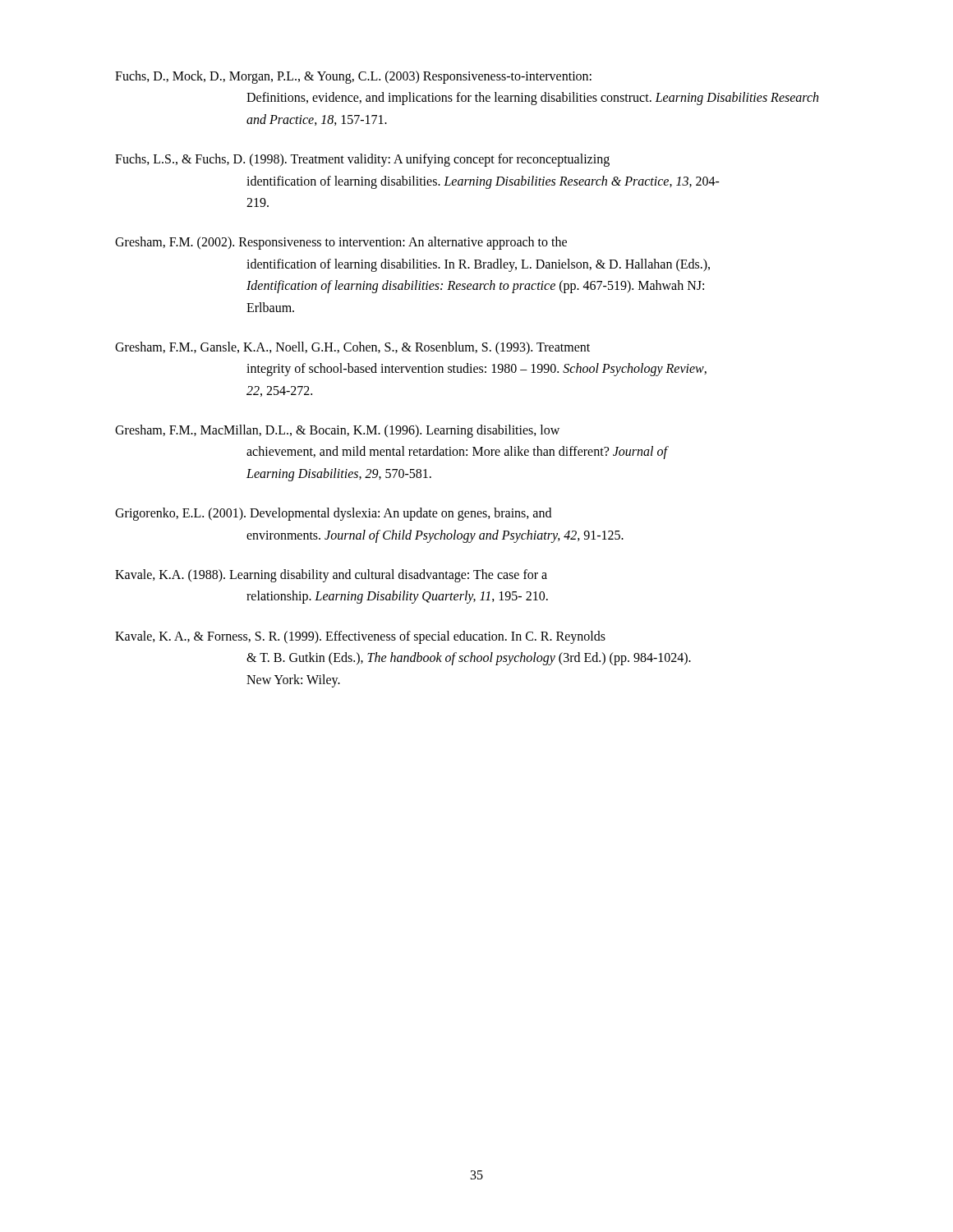Click the passage that begins "Grigorenko, E.L. (2001). Developmental dyslexia: An update on"
Image resolution: width=953 pixels, height=1232 pixels.
(x=476, y=526)
